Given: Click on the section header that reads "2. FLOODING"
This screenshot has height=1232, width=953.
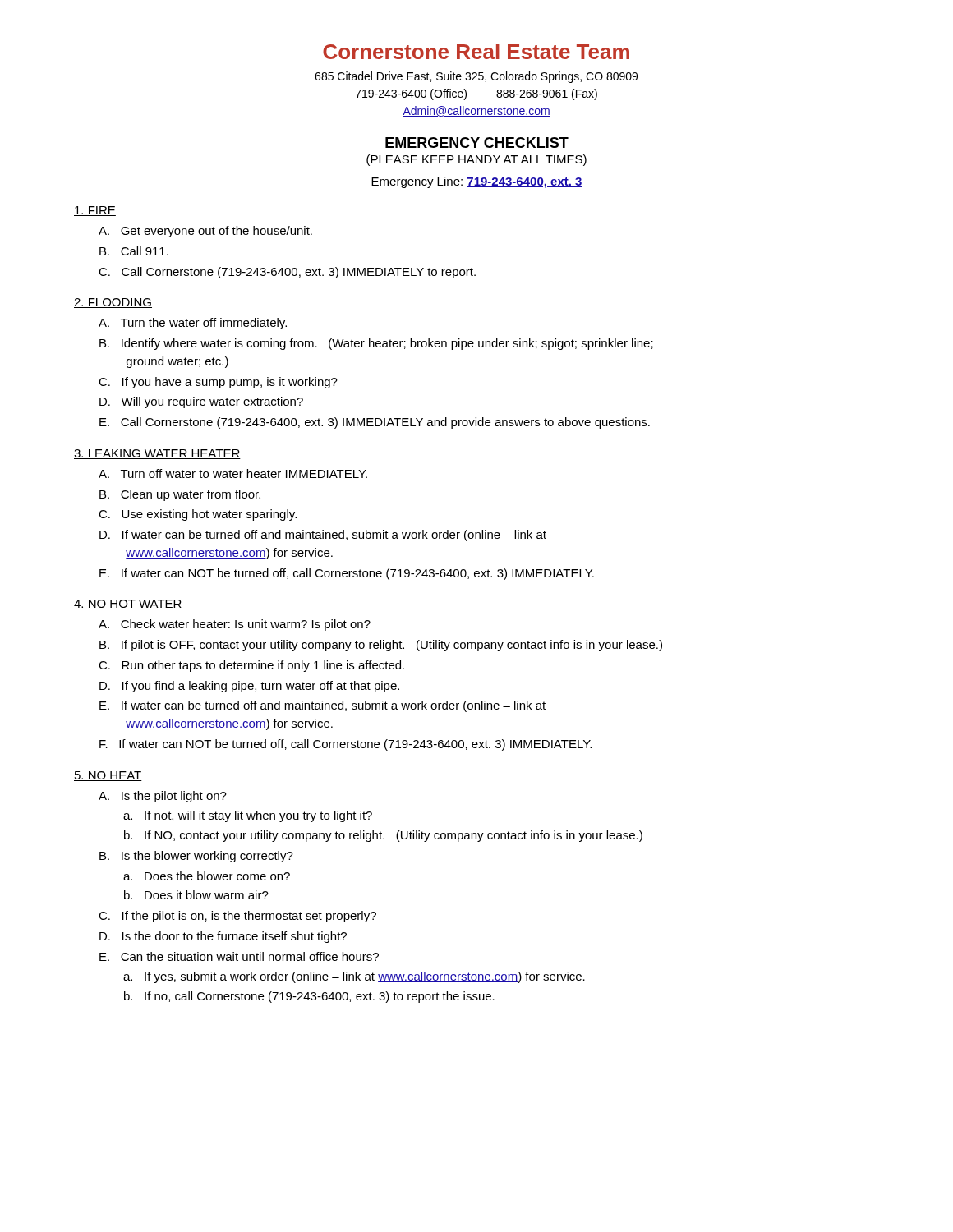Looking at the screenshot, I should (113, 302).
